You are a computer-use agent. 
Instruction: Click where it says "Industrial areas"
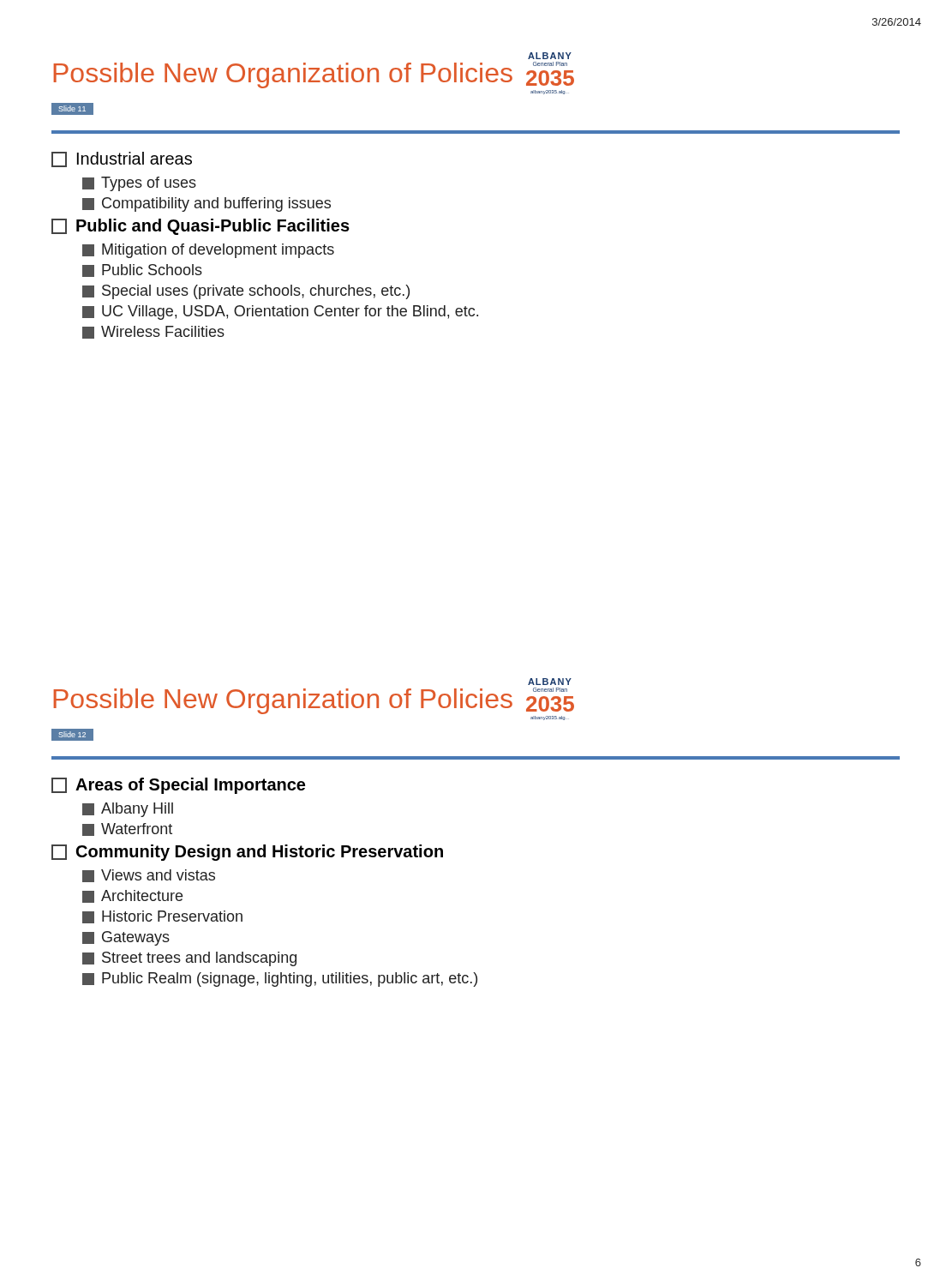(x=122, y=159)
